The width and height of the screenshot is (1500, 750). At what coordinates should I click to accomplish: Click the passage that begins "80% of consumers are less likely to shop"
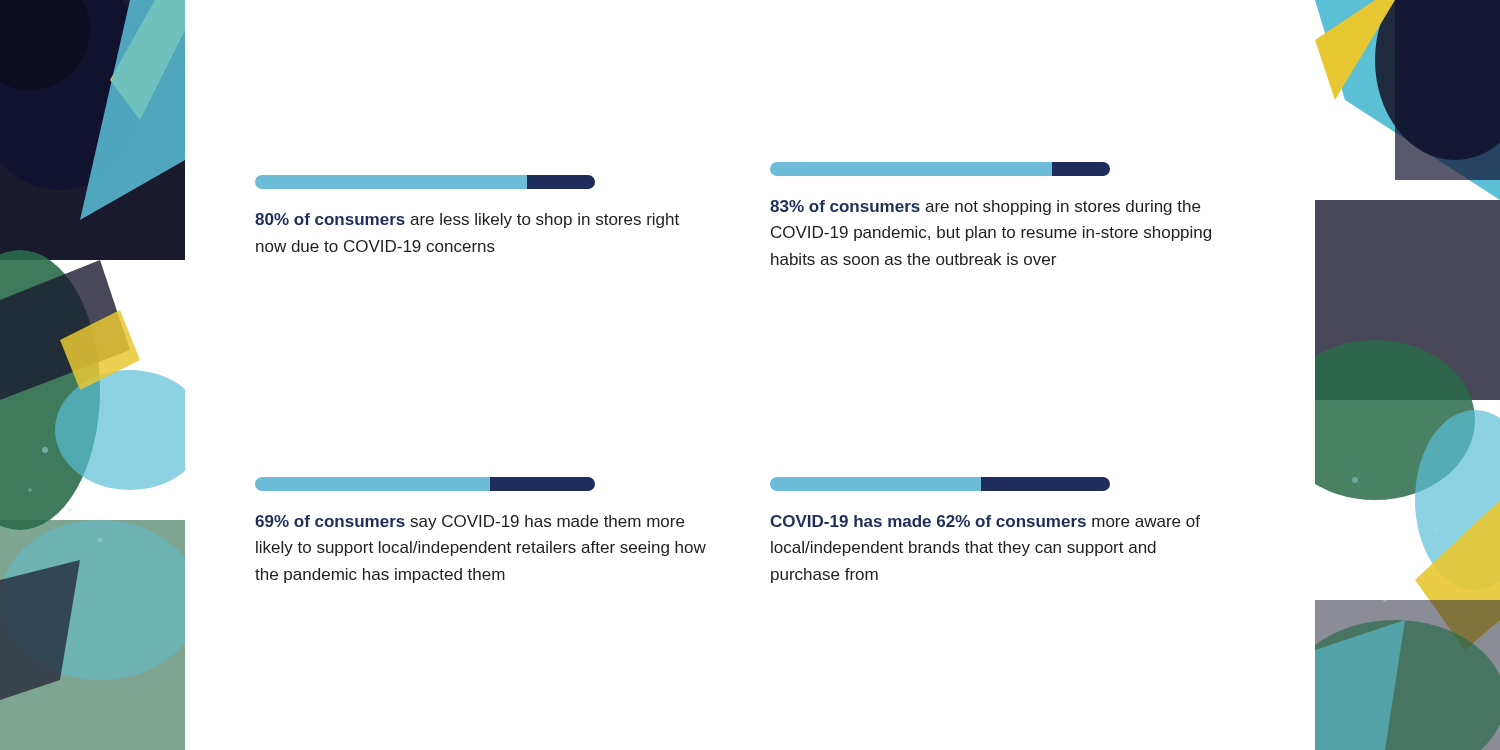coord(482,234)
